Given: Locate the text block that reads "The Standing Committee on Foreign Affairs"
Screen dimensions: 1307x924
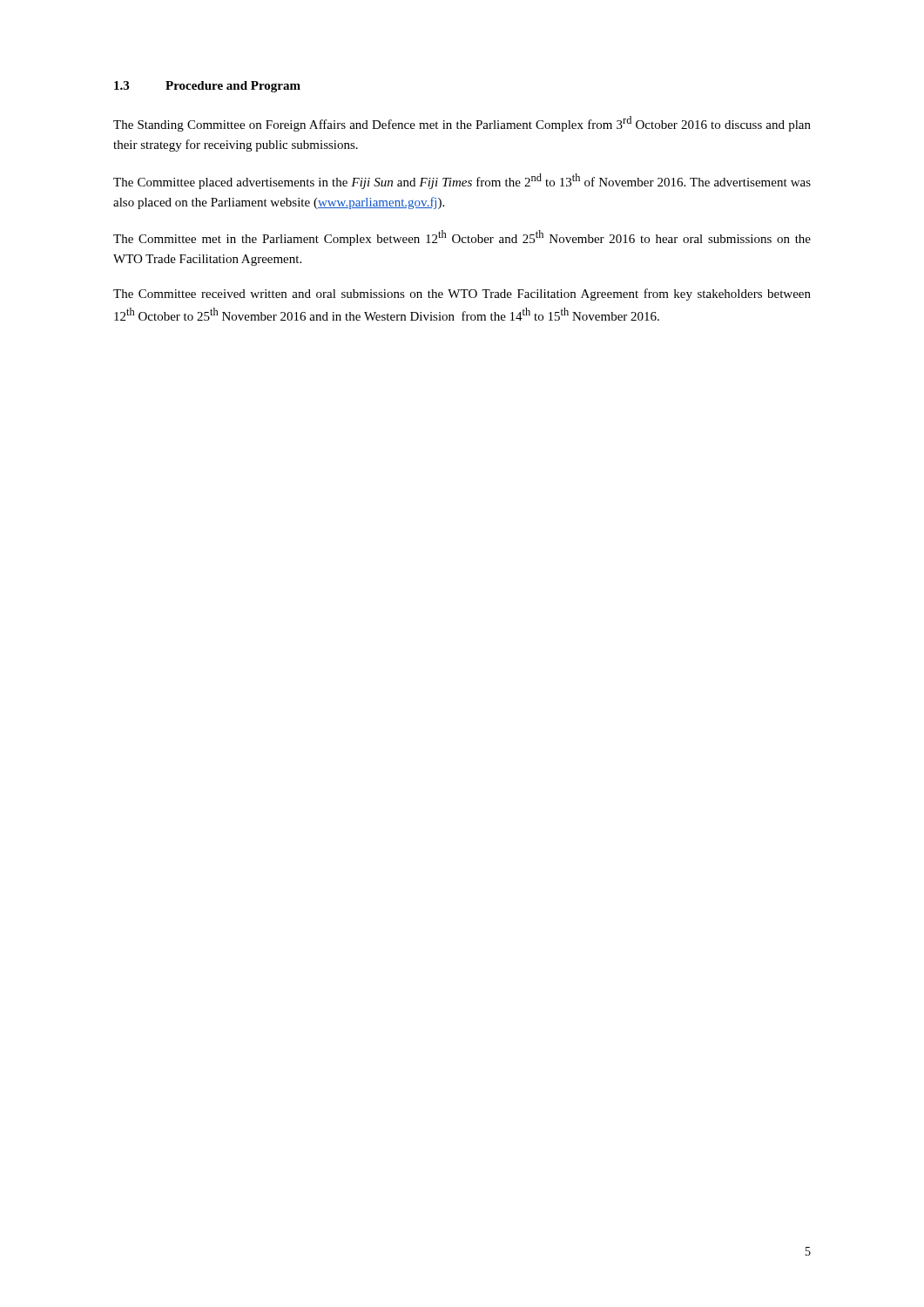Looking at the screenshot, I should point(462,133).
